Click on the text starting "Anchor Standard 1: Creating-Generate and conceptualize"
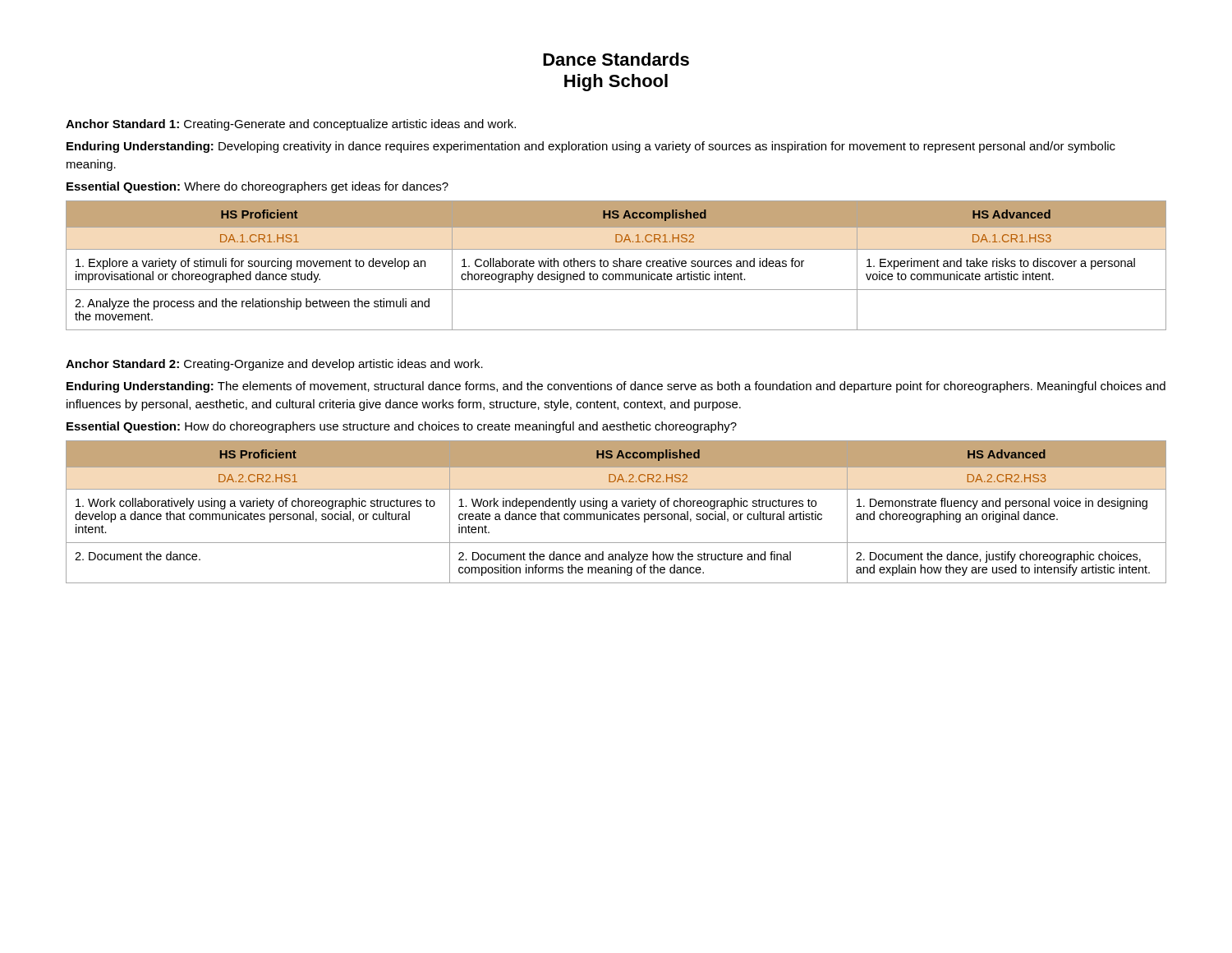Viewport: 1232px width, 953px height. coord(616,155)
